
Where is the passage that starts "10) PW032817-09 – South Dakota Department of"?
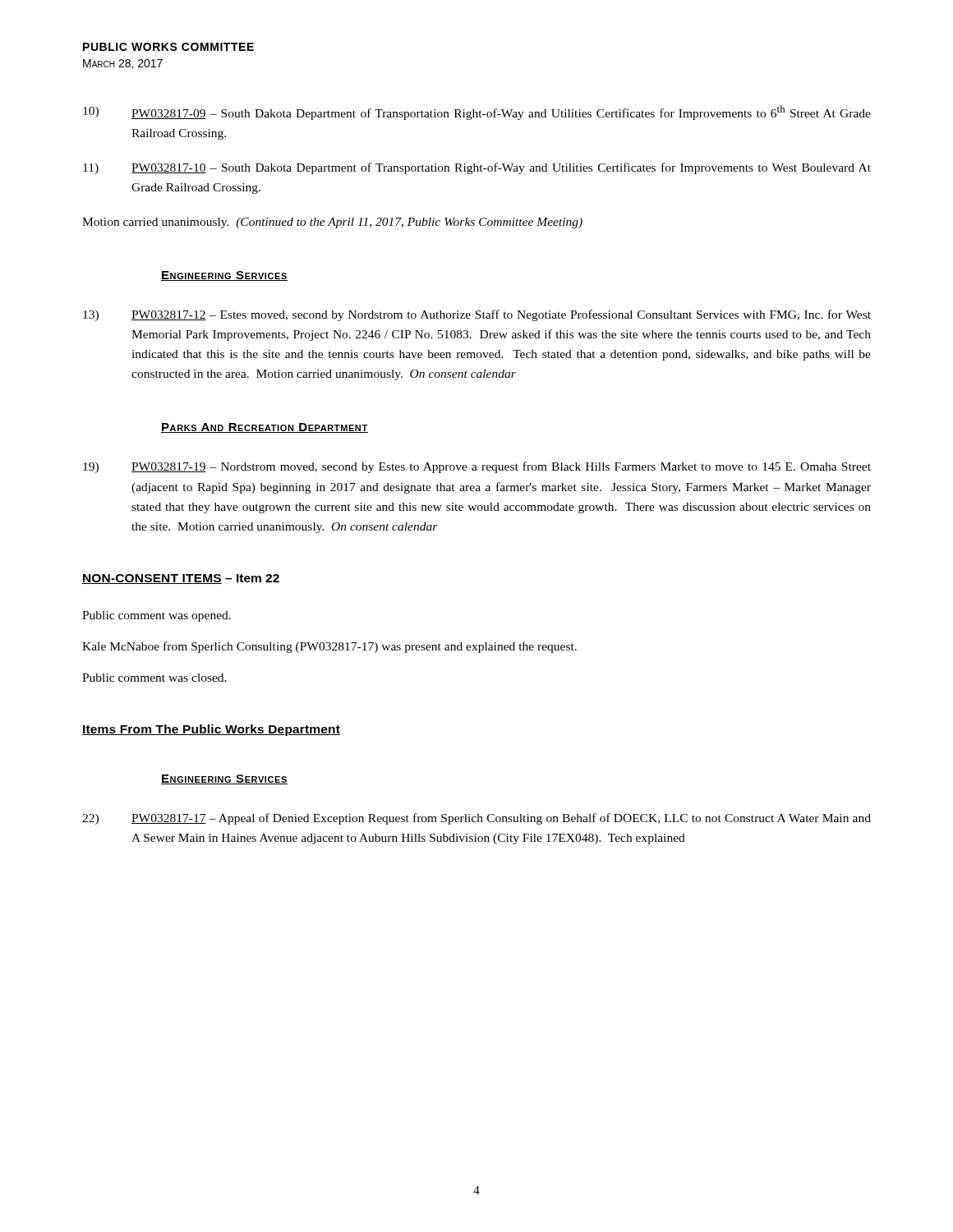[476, 122]
